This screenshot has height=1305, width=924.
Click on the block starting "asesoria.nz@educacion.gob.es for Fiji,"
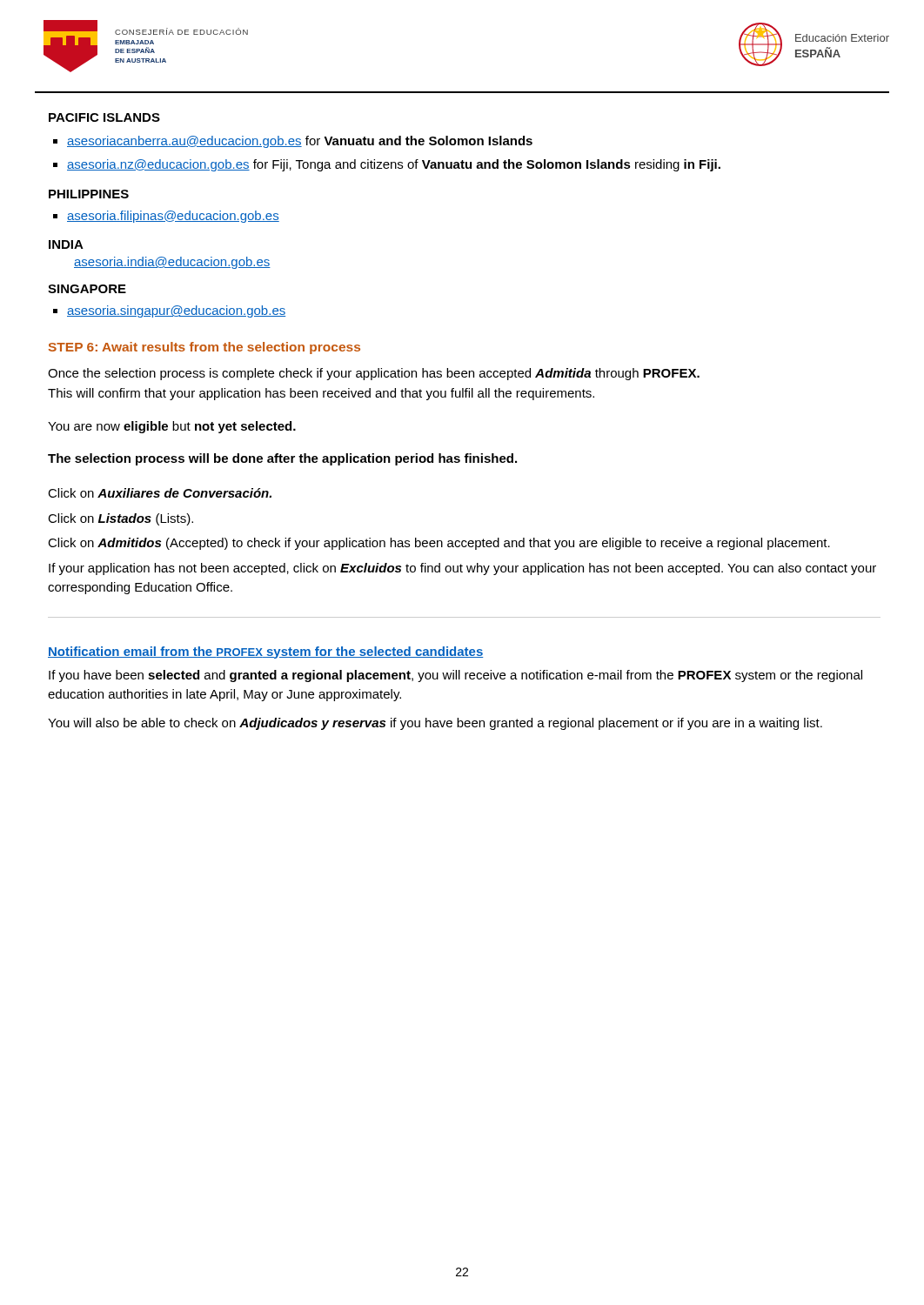(394, 164)
